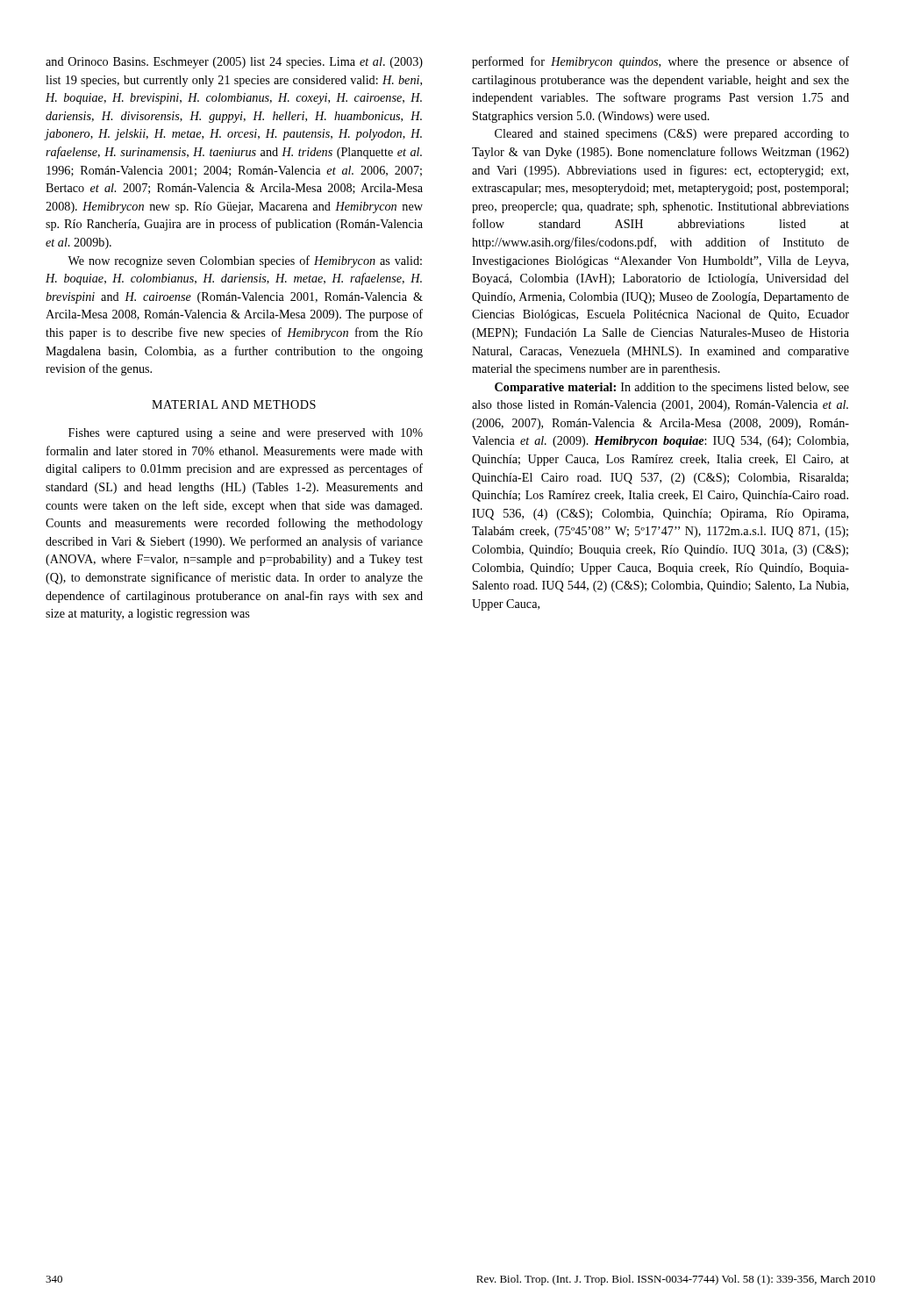Viewport: 921px width, 1316px height.
Task: Click on the text block starting "and Orinoco Basins. Eschmeyer (2005)"
Action: pos(234,152)
